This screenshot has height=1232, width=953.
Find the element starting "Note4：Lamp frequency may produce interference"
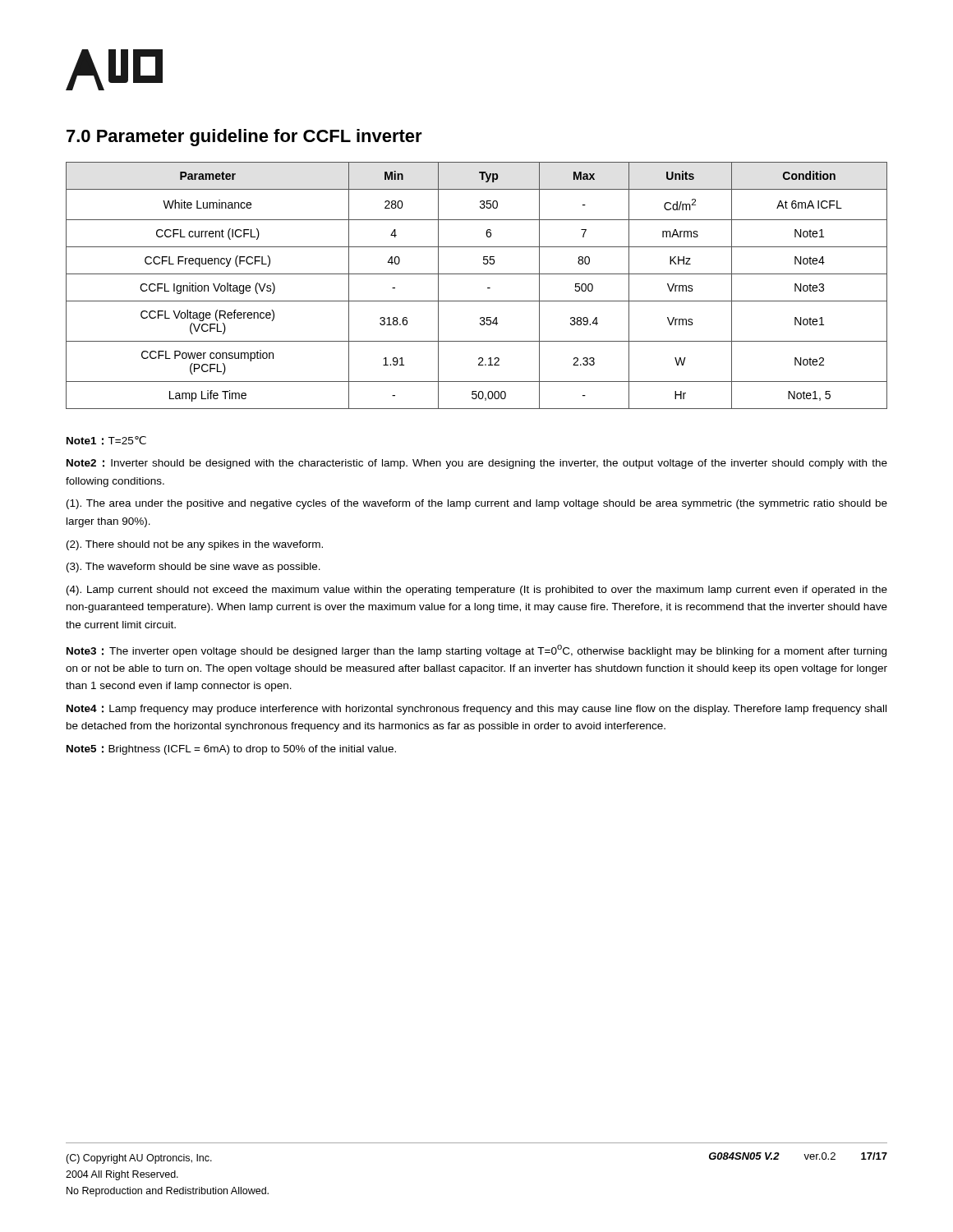click(476, 717)
